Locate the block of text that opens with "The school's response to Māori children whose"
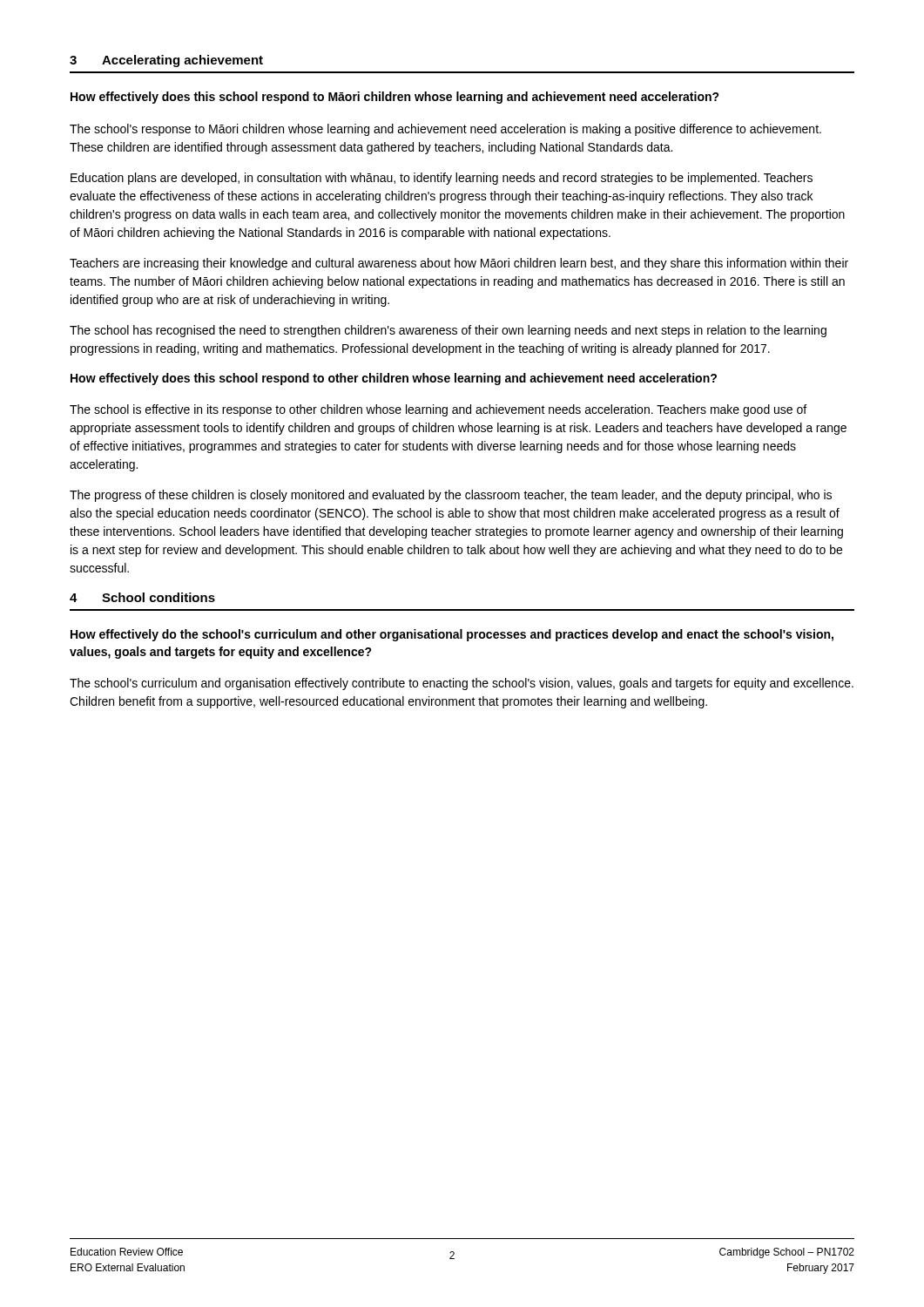The width and height of the screenshot is (924, 1307). [x=446, y=138]
